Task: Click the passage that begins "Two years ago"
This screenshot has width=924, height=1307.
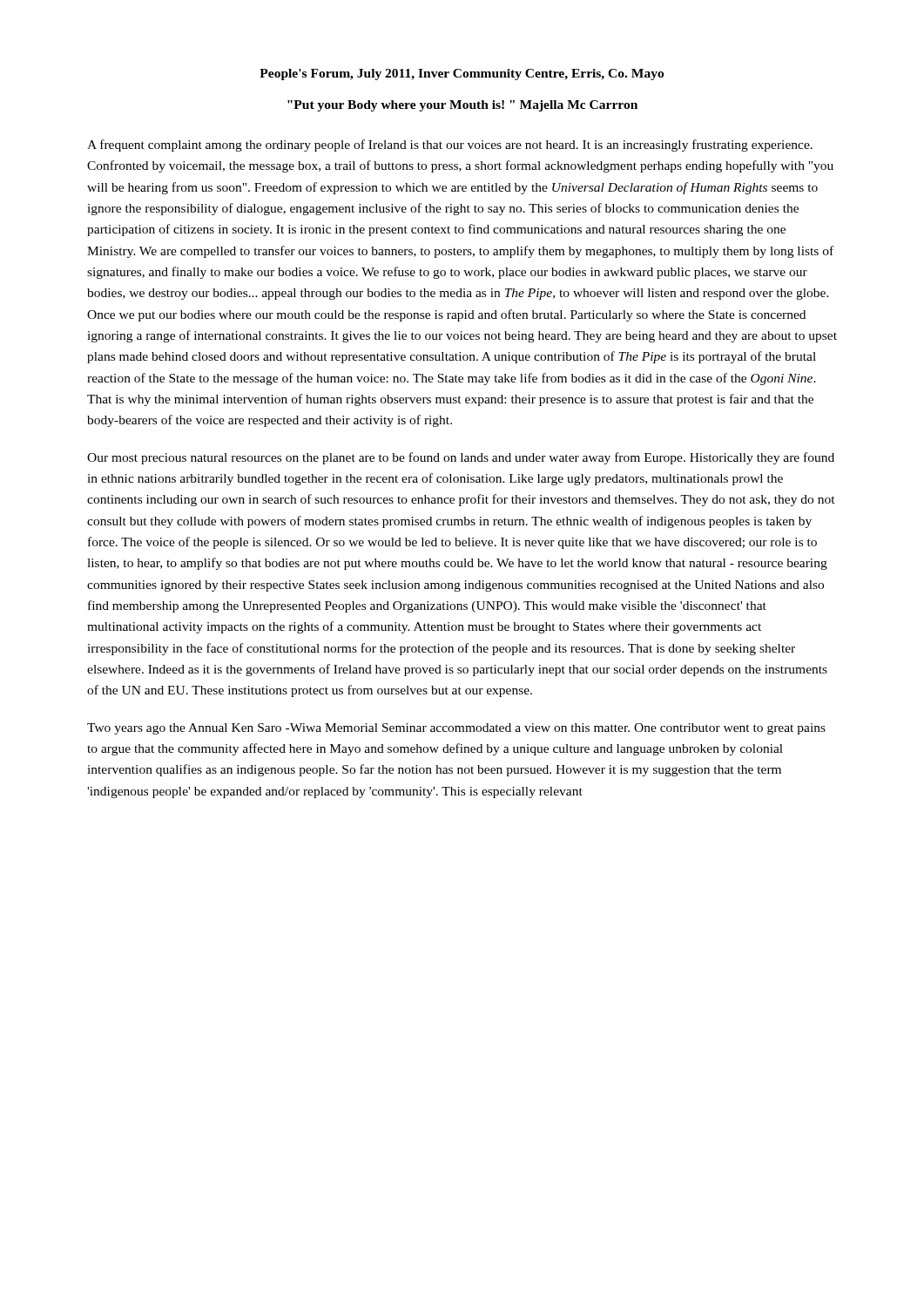Action: pos(456,759)
